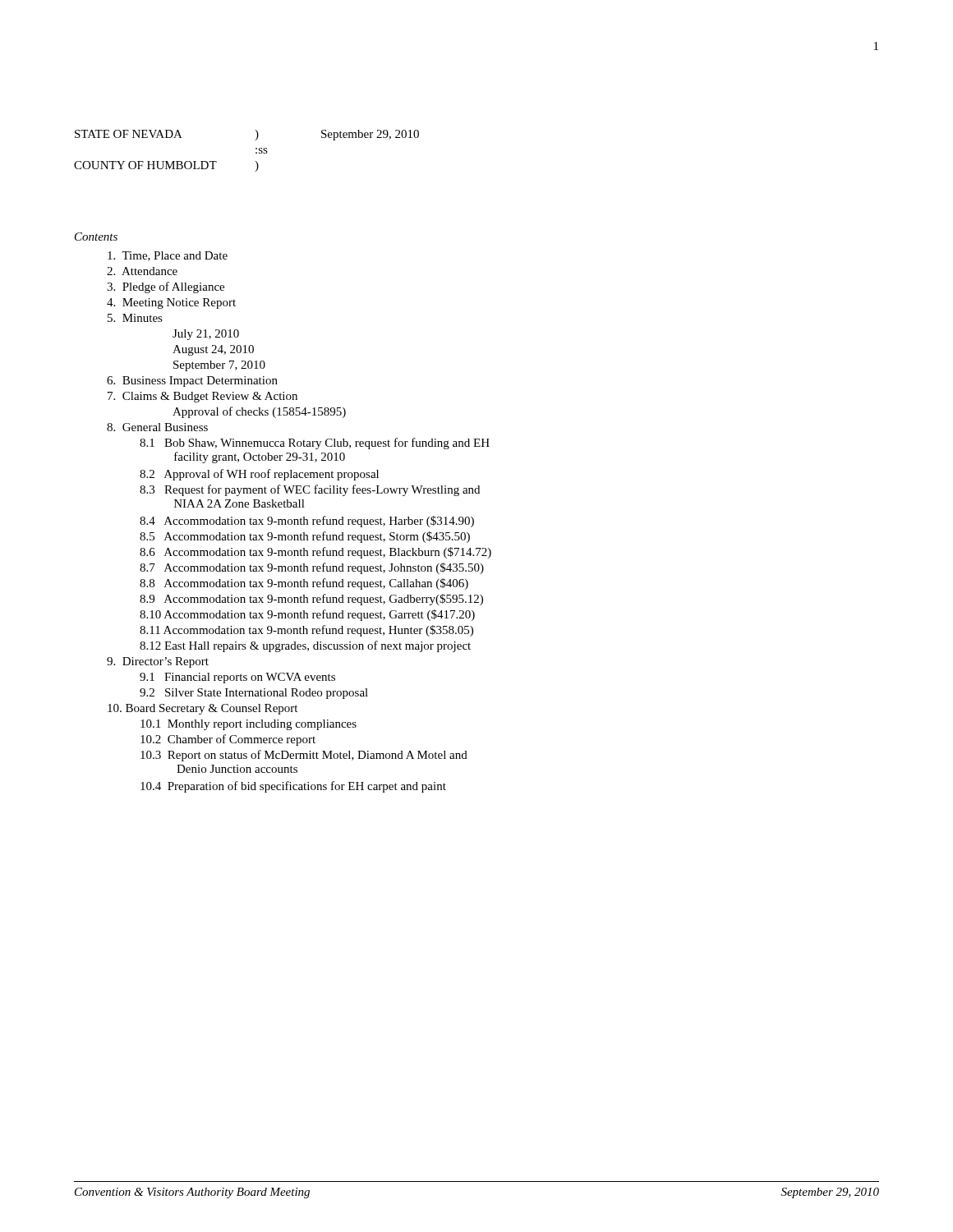The width and height of the screenshot is (953, 1232).
Task: Where is the passage that starts "8.12 East Hall"?
Action: [305, 646]
